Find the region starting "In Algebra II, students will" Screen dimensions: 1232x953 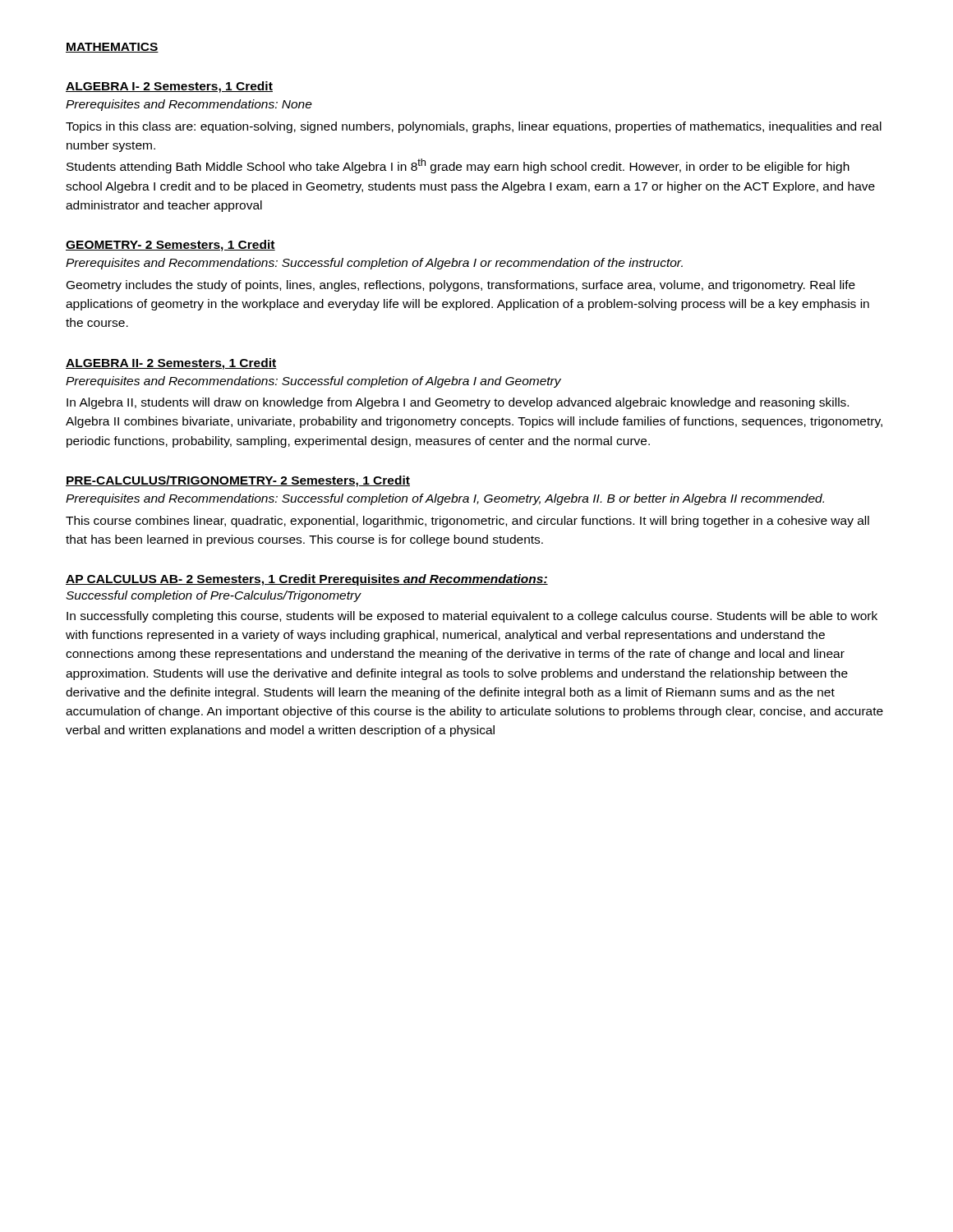click(476, 421)
